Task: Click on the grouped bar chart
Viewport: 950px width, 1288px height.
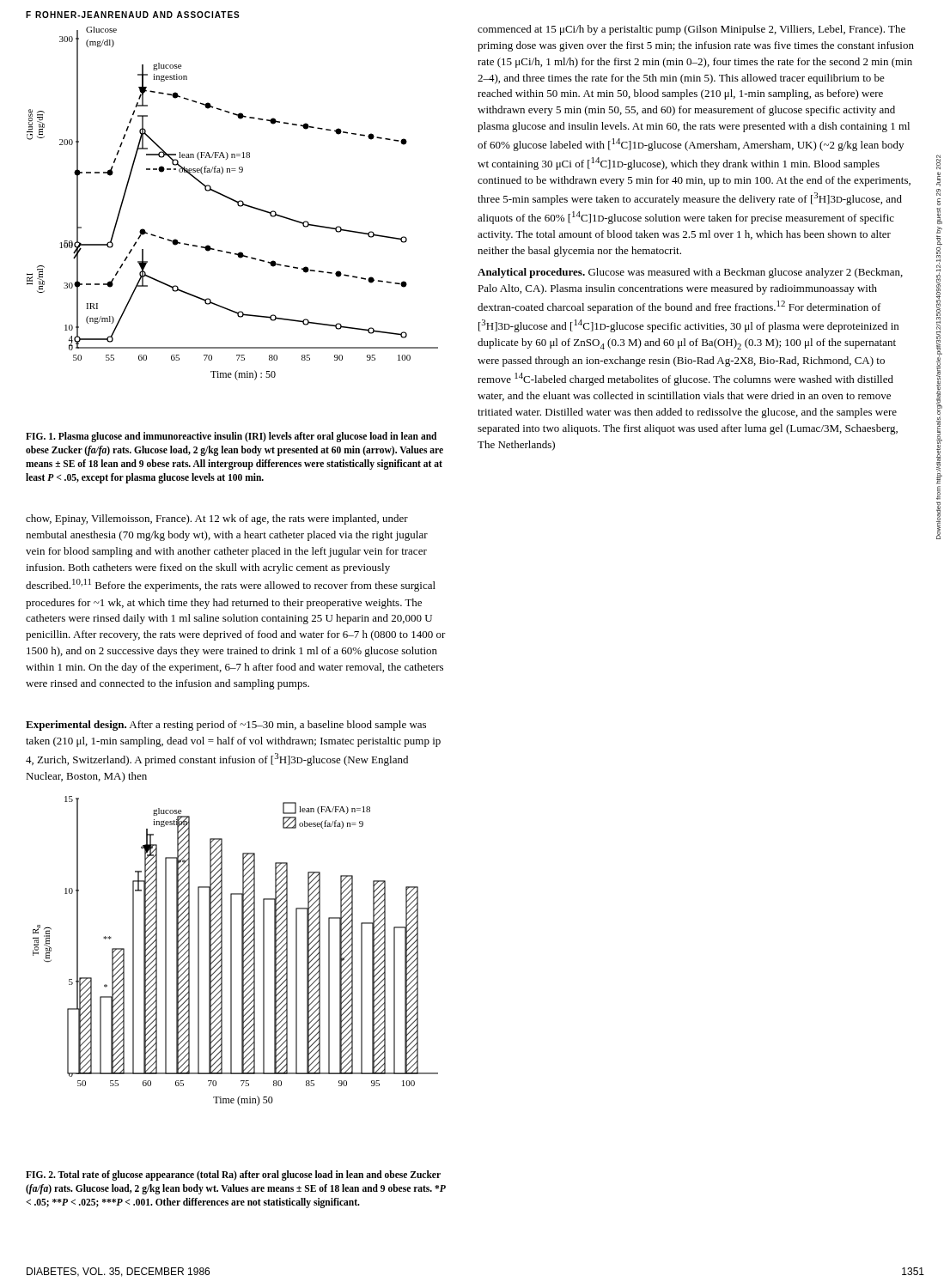Action: [x=236, y=957]
